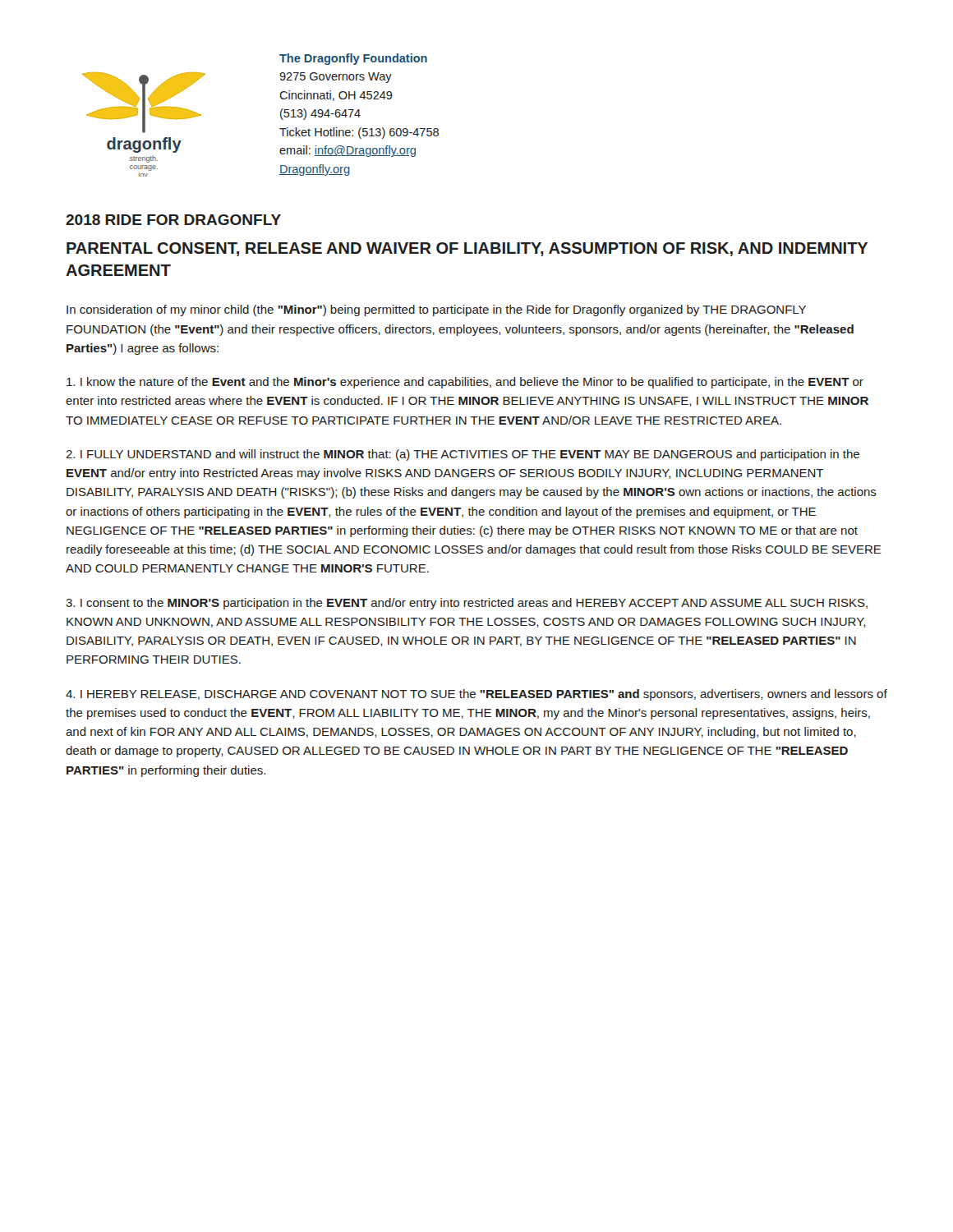This screenshot has height=1232, width=953.
Task: Locate the block of text that opens with "I consent to"
Action: (467, 631)
